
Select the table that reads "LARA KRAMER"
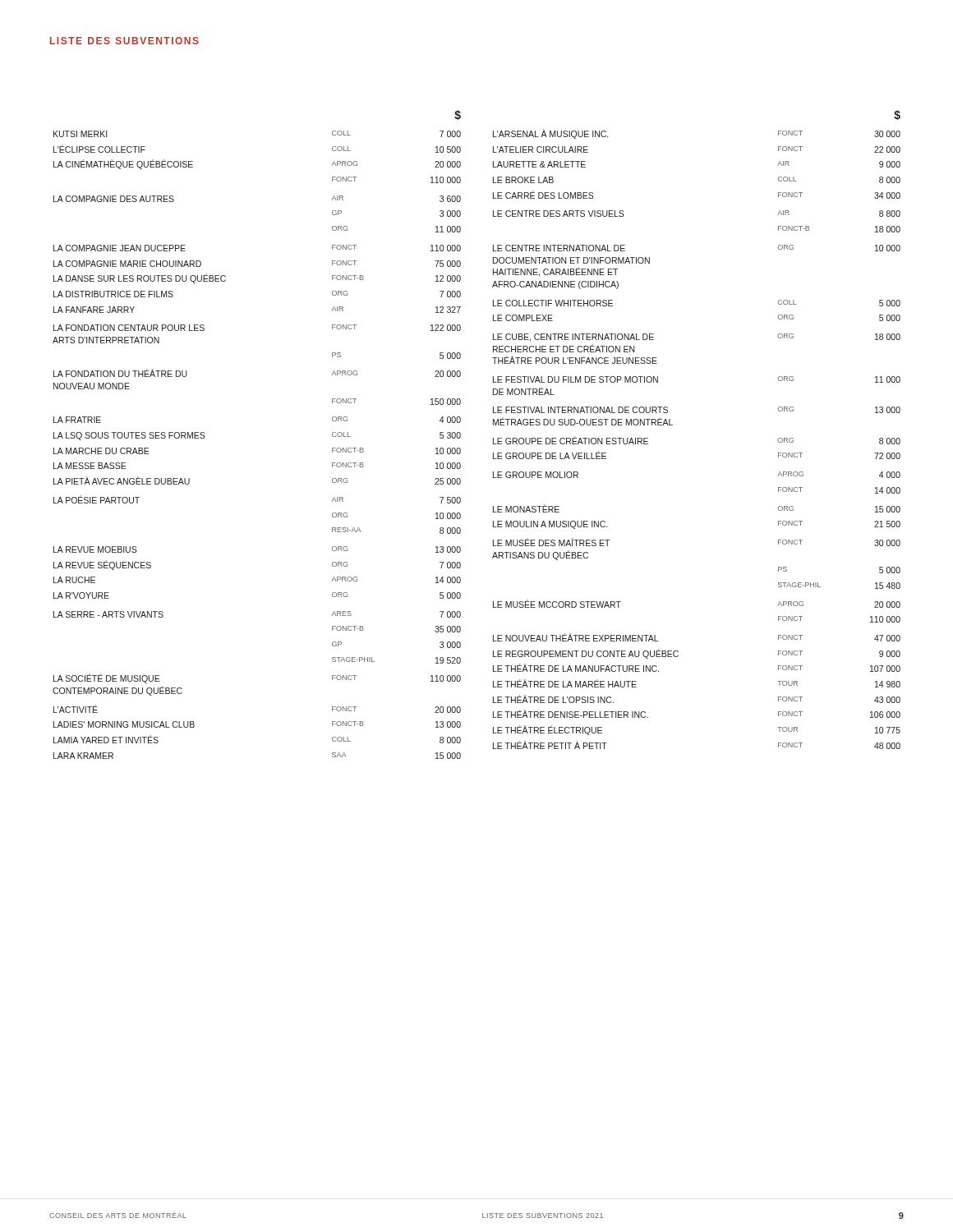257,645
